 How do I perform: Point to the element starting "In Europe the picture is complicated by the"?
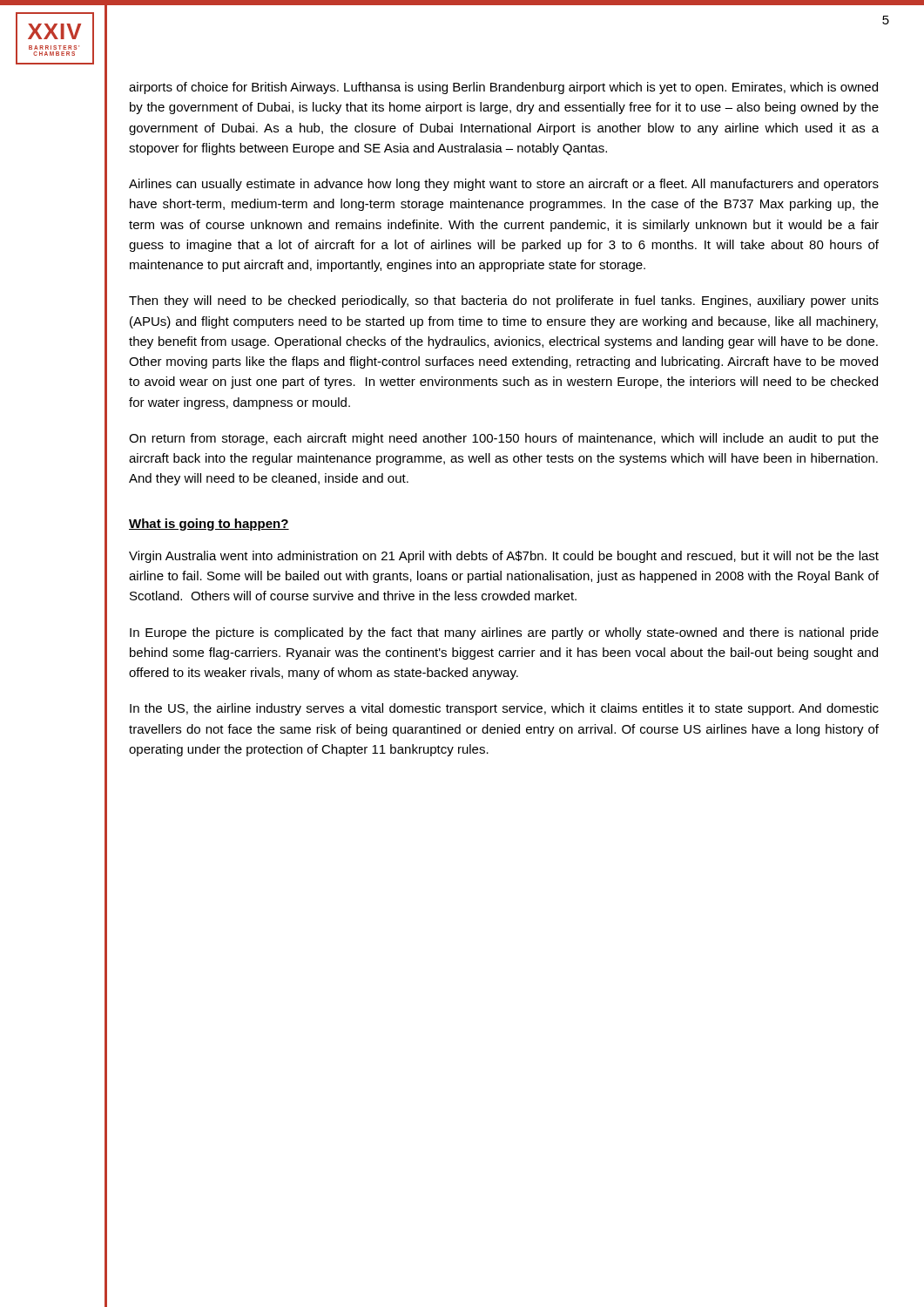[504, 652]
